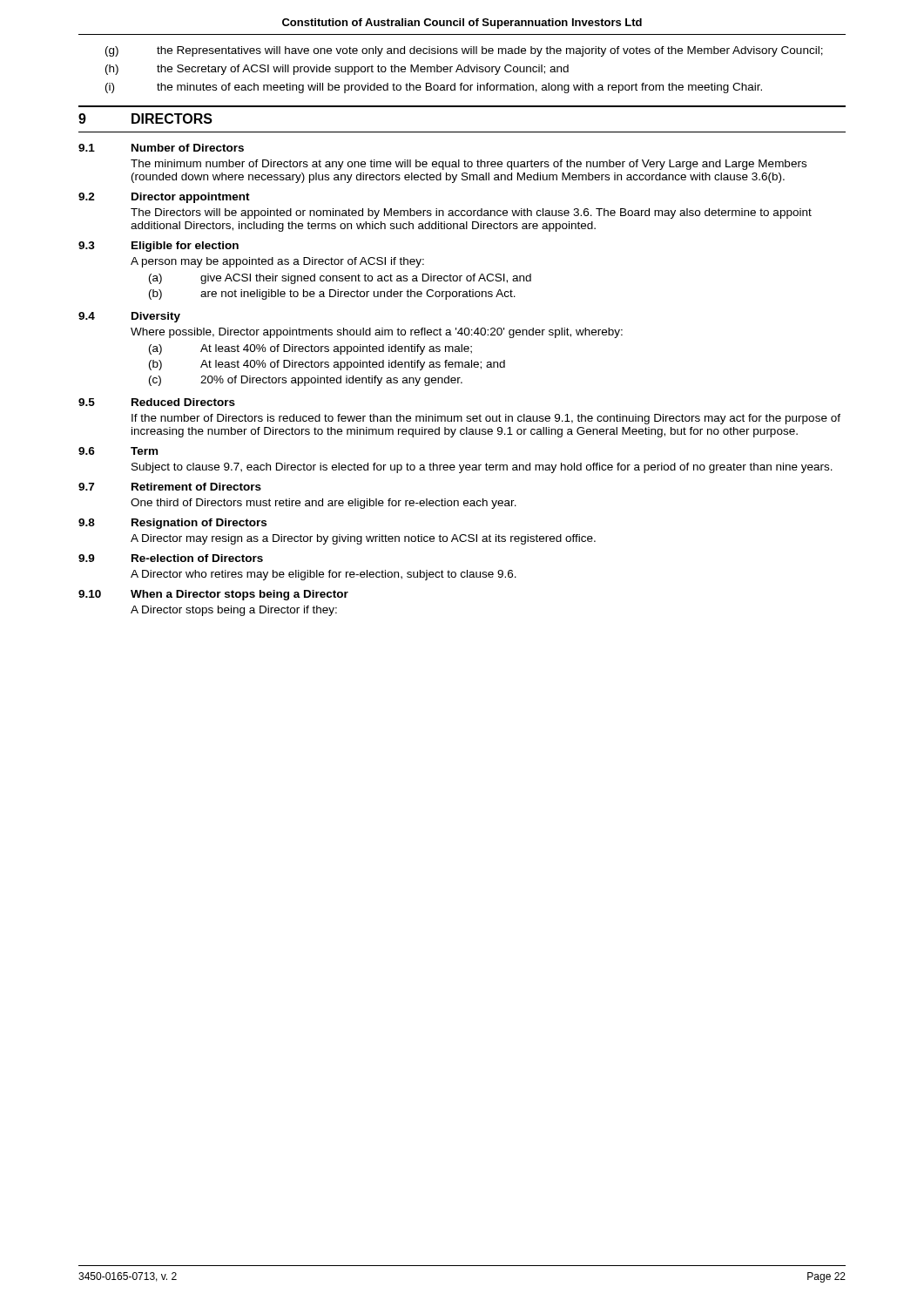The height and width of the screenshot is (1307, 924).
Task: Point to "9.1 Number of Directors"
Action: point(161,148)
